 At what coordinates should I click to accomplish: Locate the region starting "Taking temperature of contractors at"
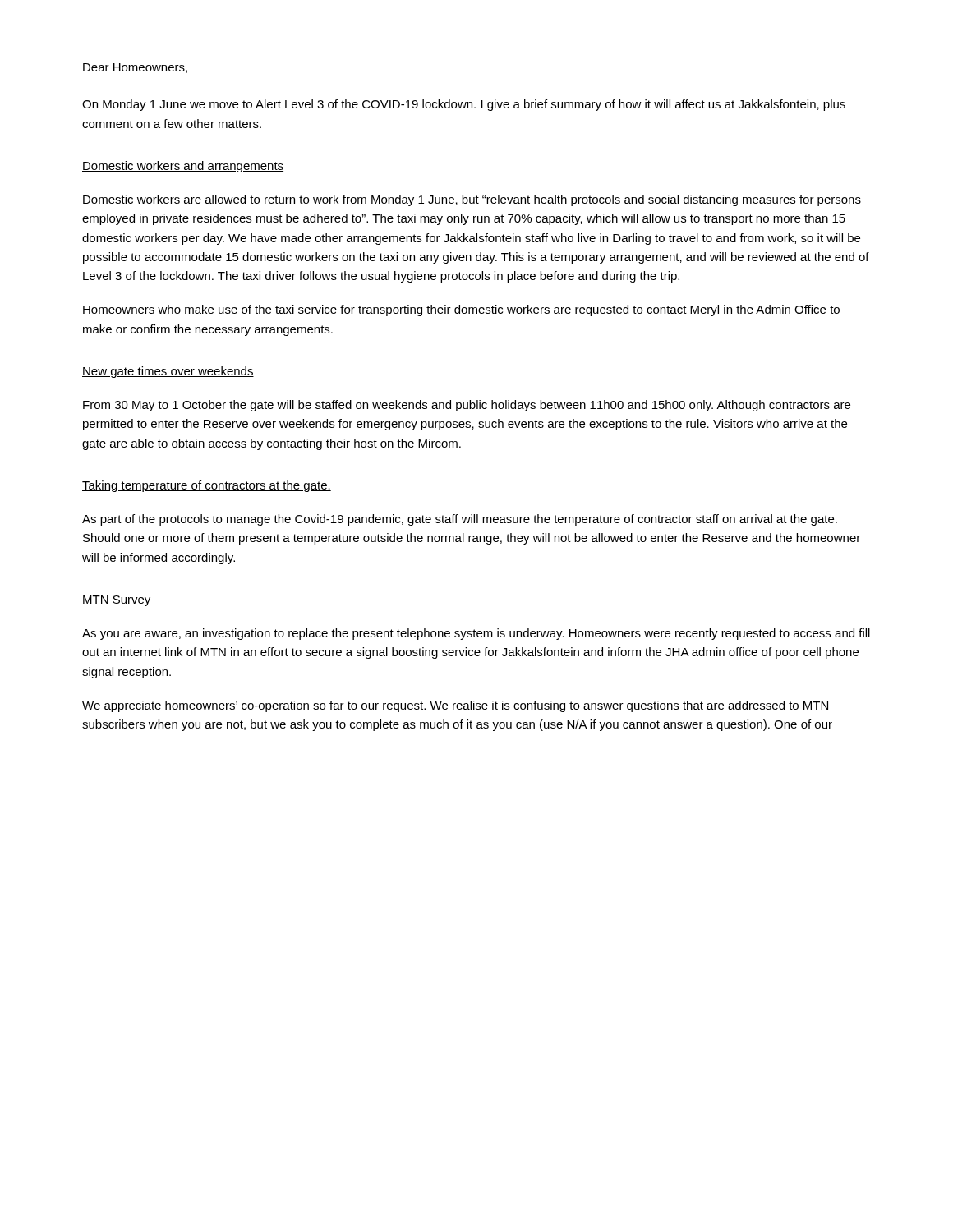pyautogui.click(x=206, y=485)
